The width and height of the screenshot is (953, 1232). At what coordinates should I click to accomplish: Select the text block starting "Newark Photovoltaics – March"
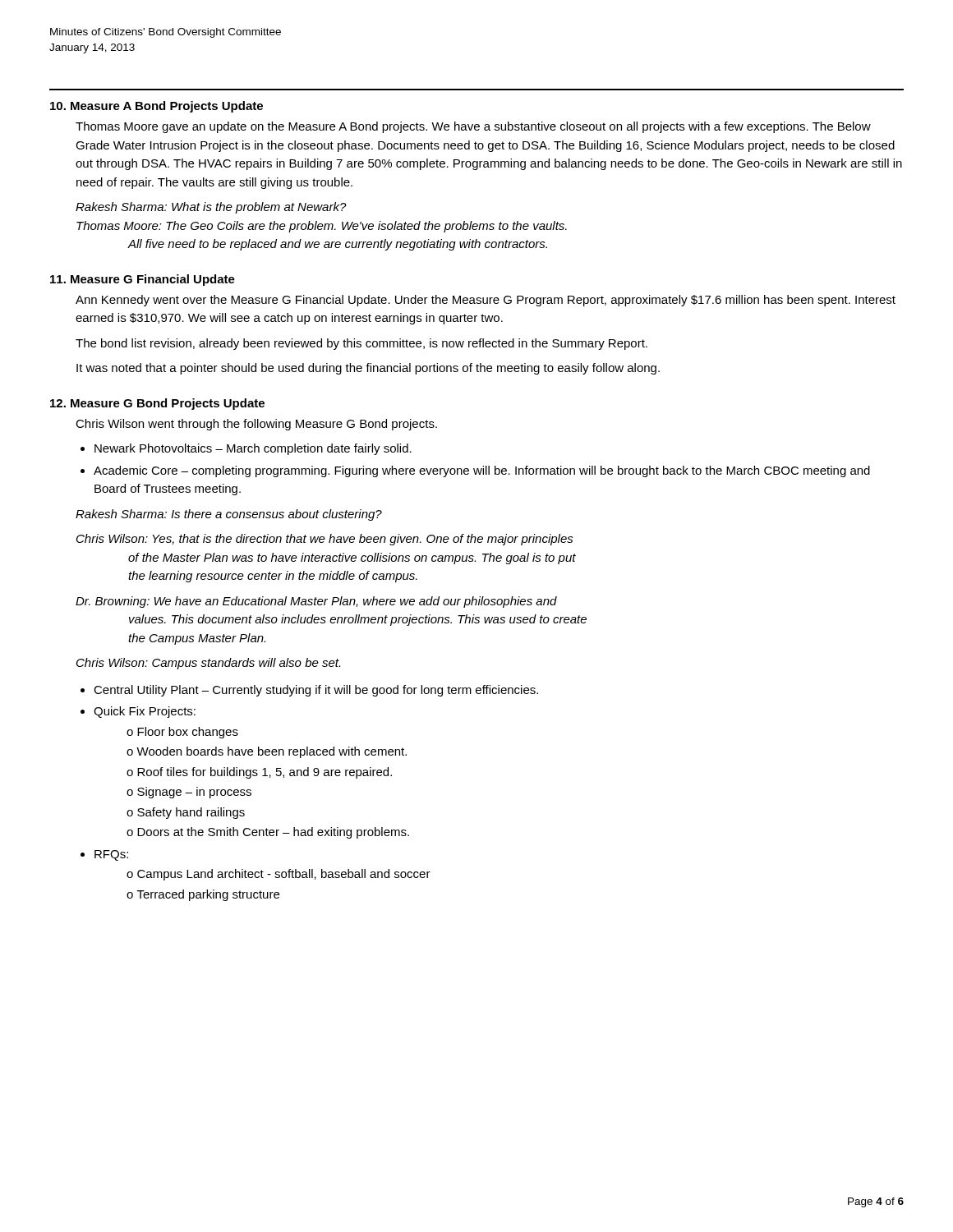point(253,448)
